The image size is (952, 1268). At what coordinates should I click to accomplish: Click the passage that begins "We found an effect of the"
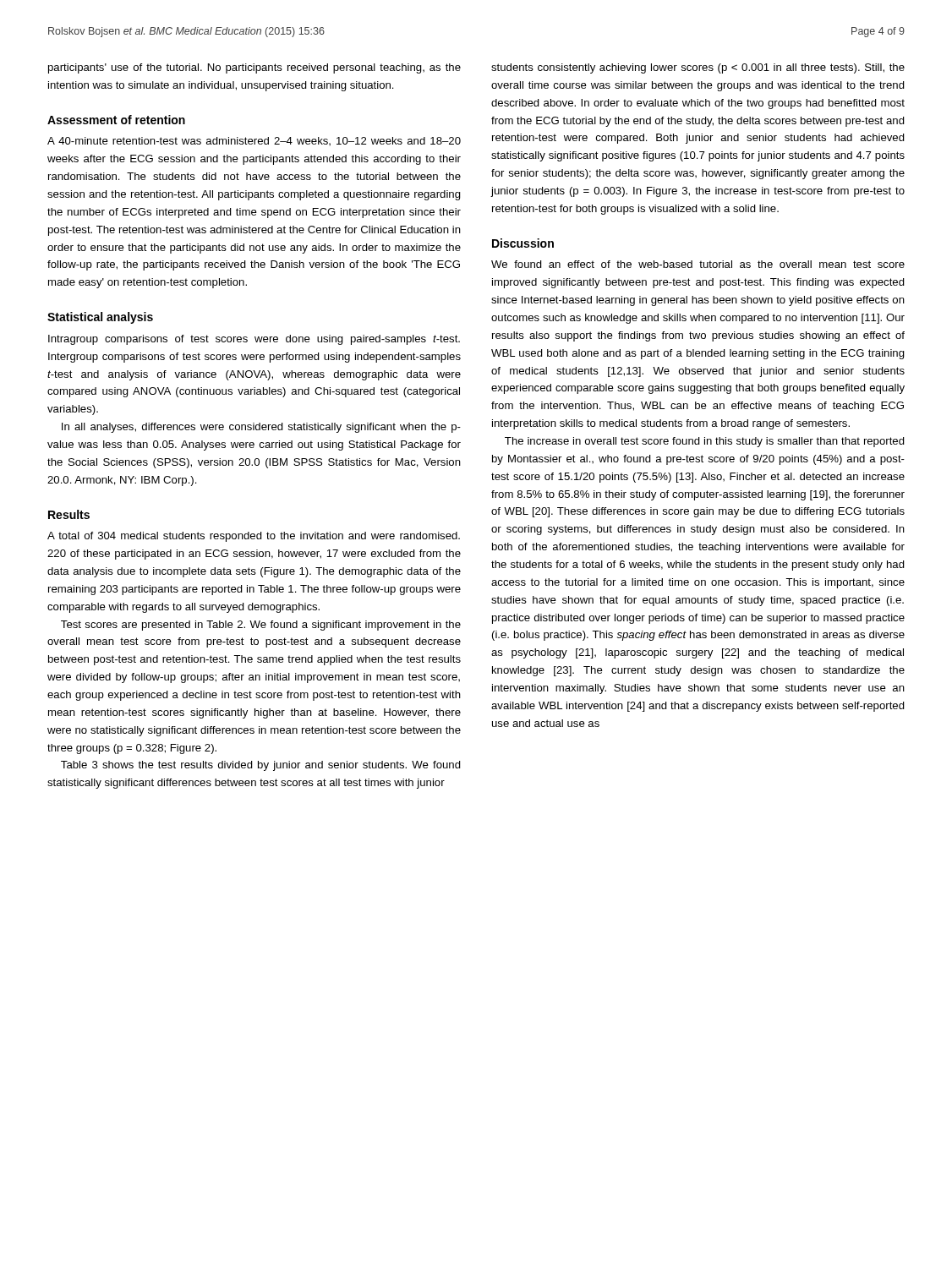[698, 495]
